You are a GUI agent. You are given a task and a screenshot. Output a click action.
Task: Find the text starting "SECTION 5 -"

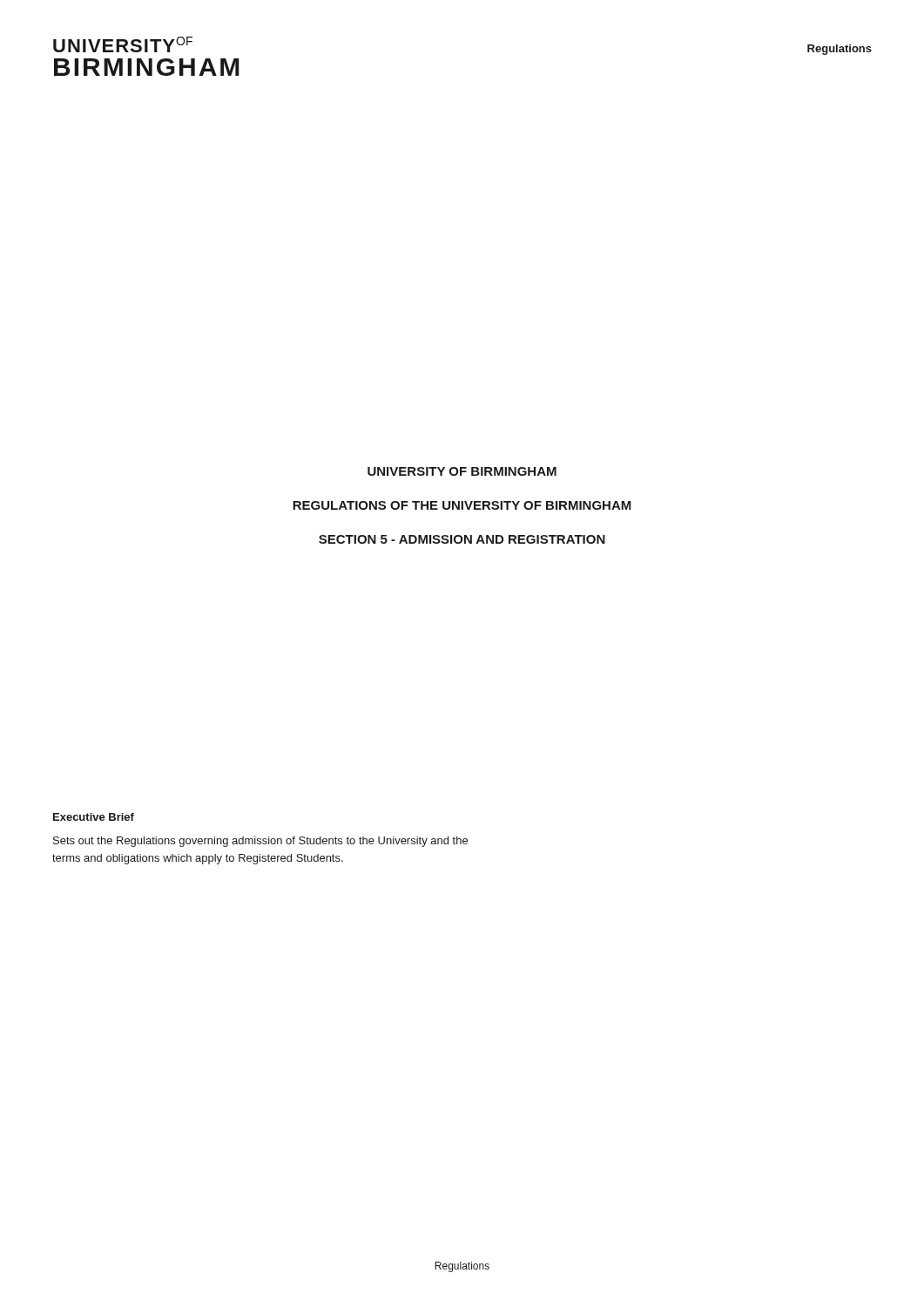click(x=462, y=539)
